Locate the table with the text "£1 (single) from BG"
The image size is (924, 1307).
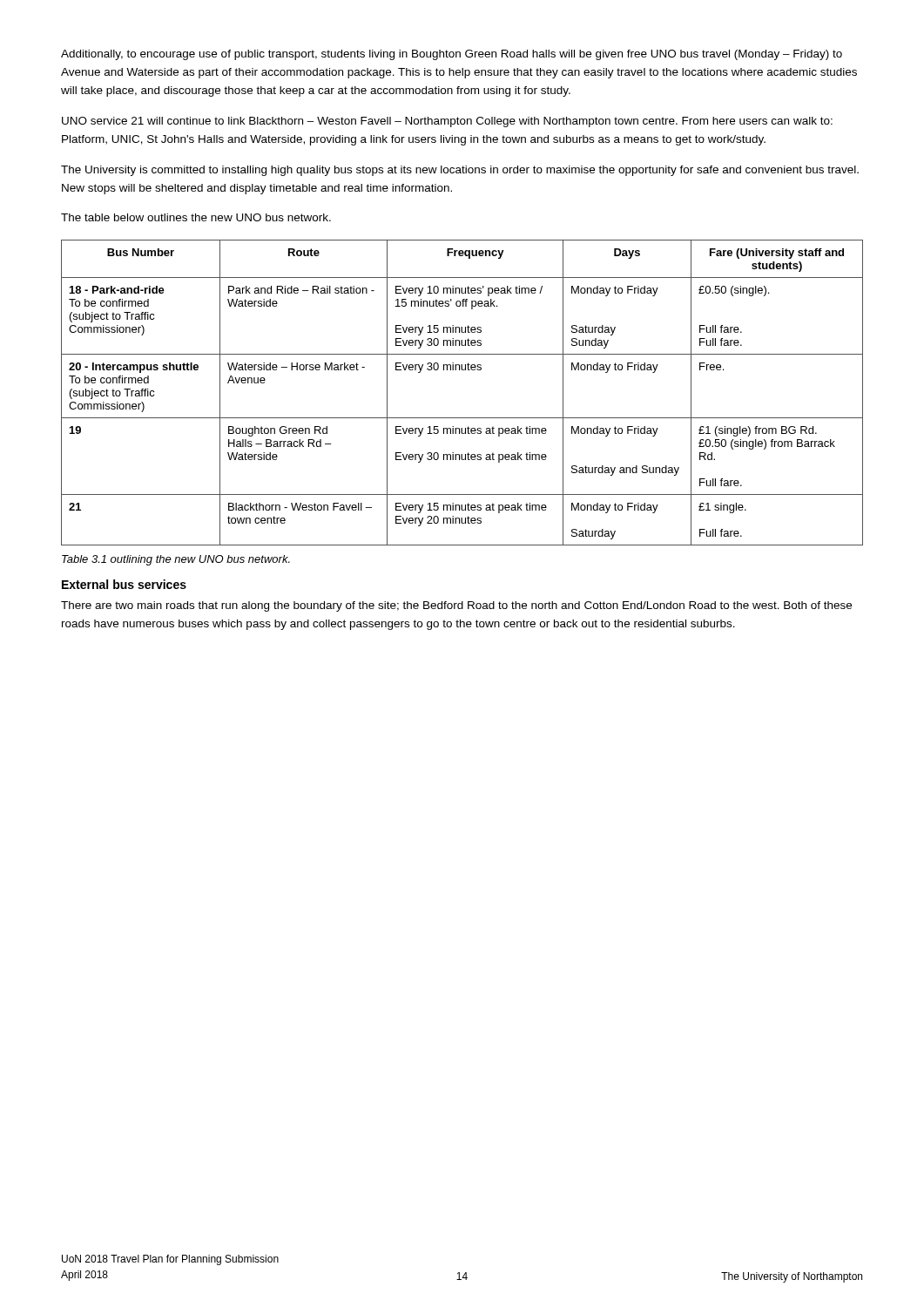click(x=462, y=393)
